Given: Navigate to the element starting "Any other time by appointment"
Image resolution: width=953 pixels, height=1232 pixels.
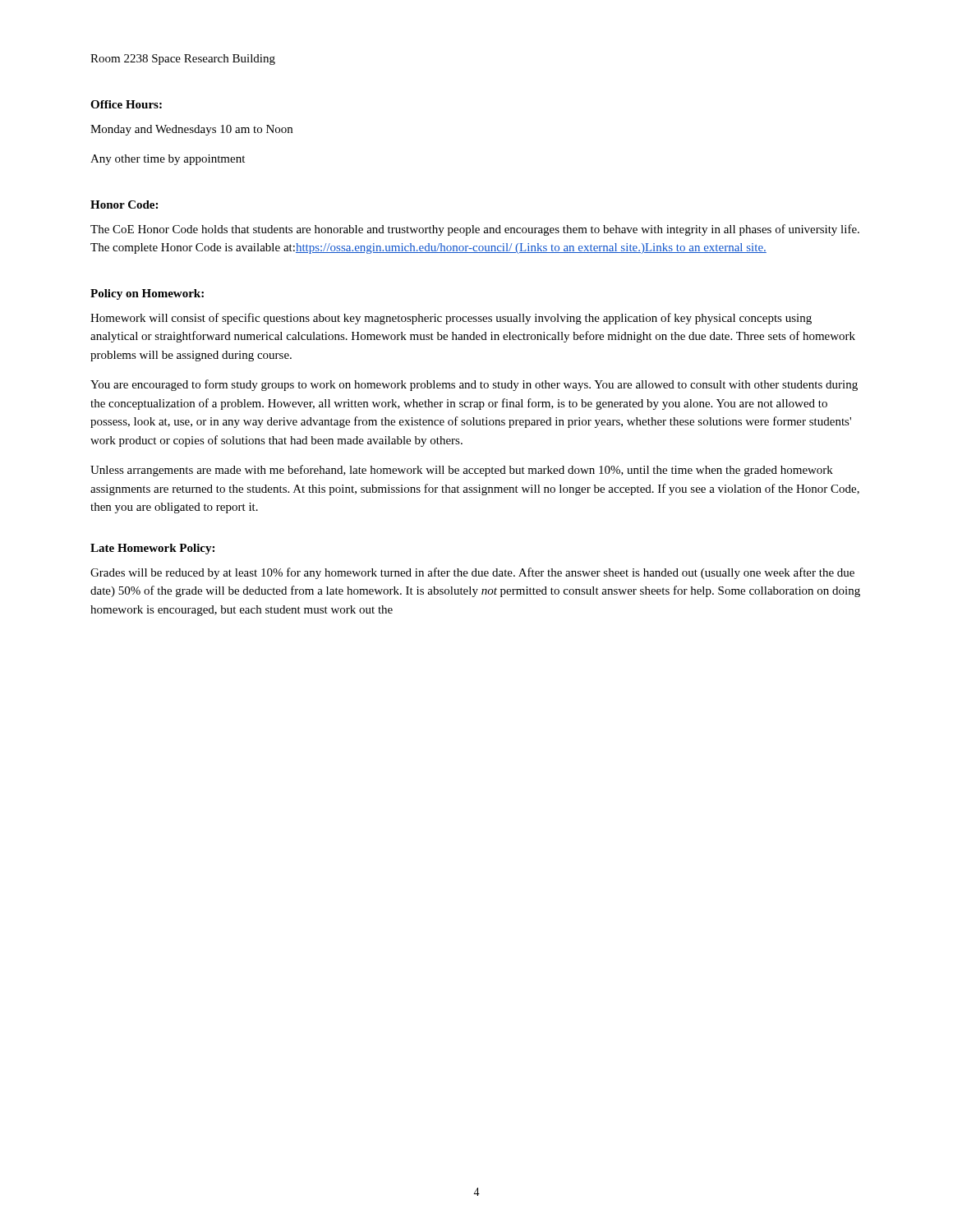Looking at the screenshot, I should click(x=168, y=158).
